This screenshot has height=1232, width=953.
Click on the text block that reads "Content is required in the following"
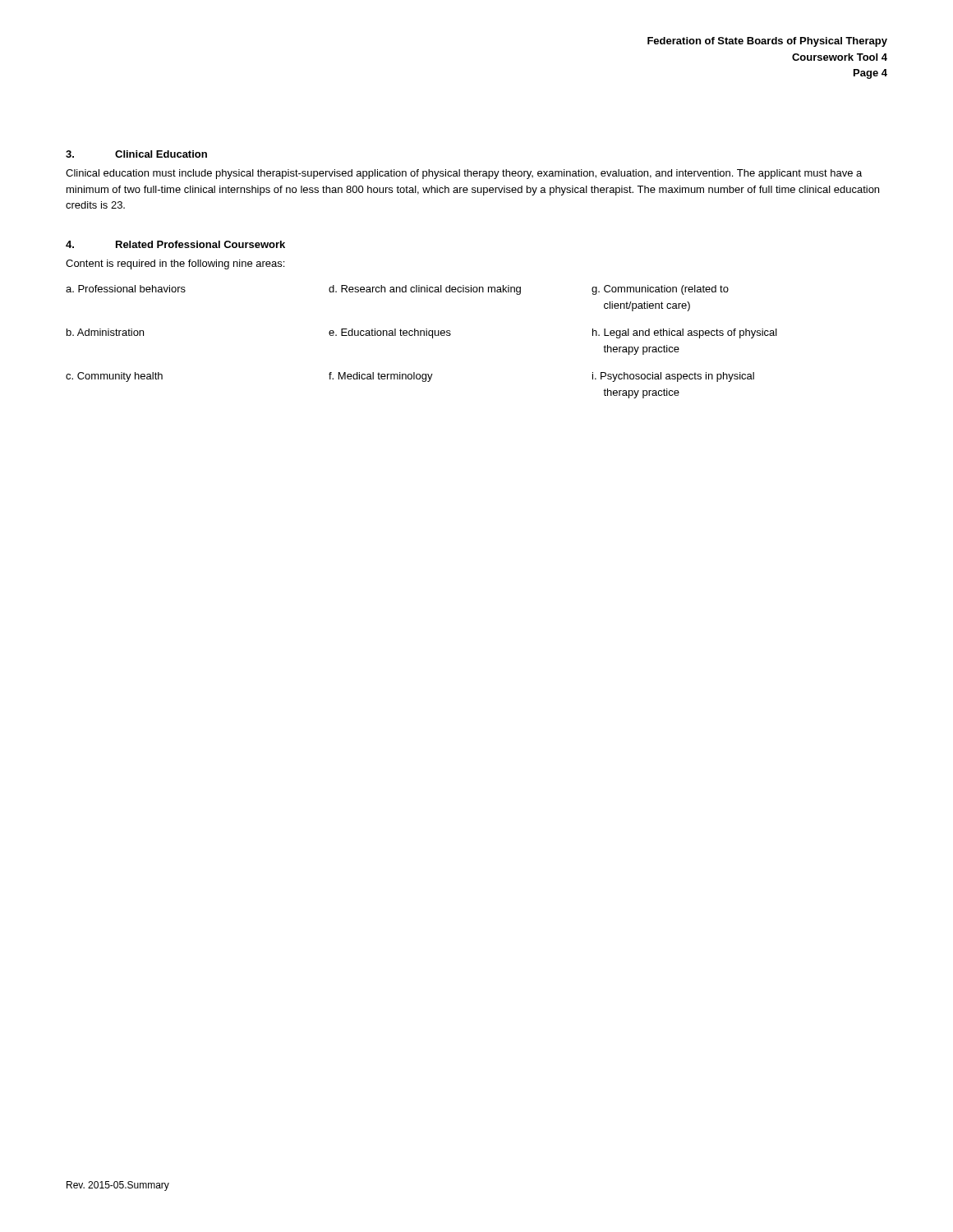click(x=176, y=263)
